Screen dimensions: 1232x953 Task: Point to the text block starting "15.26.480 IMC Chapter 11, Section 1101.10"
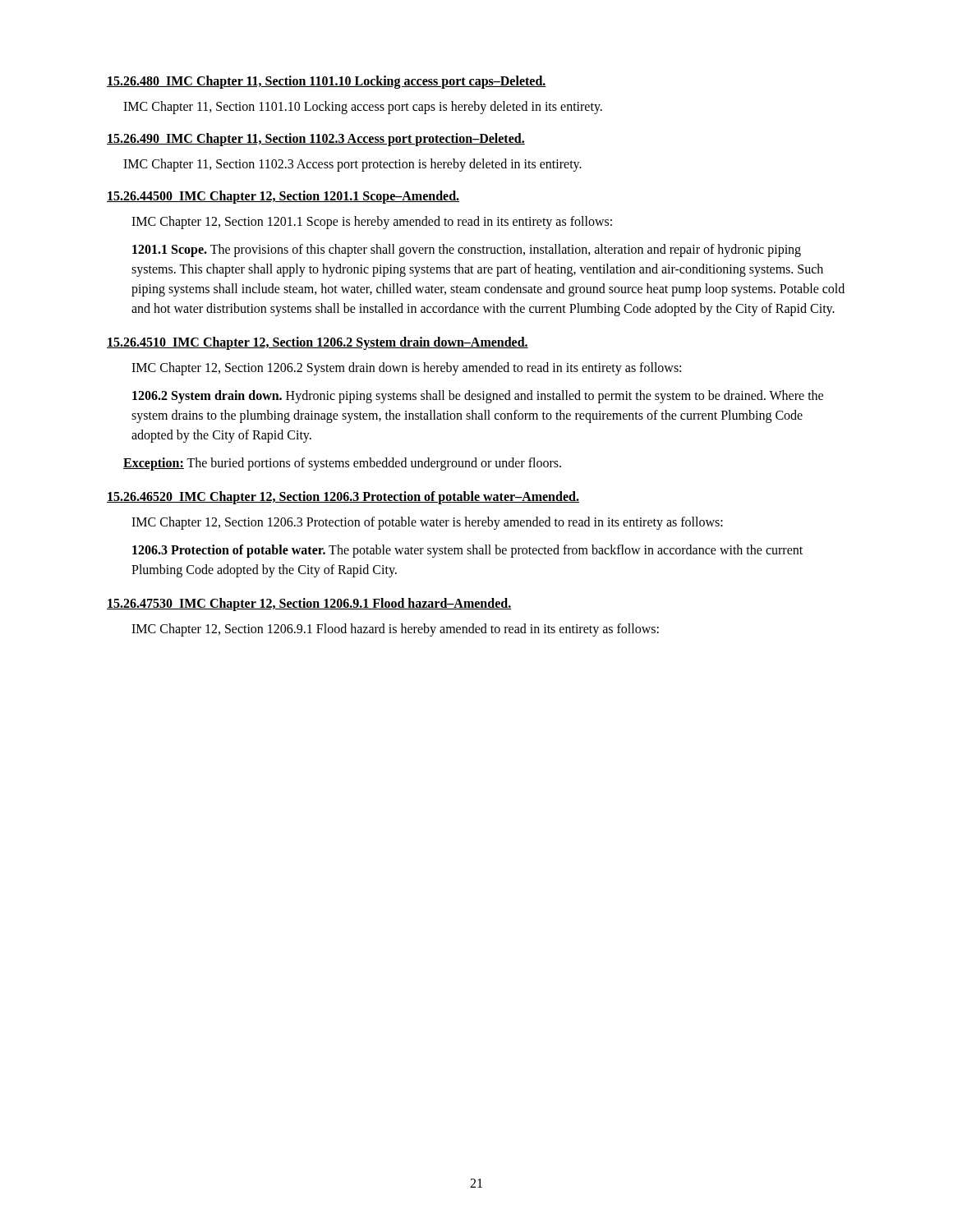pos(326,81)
